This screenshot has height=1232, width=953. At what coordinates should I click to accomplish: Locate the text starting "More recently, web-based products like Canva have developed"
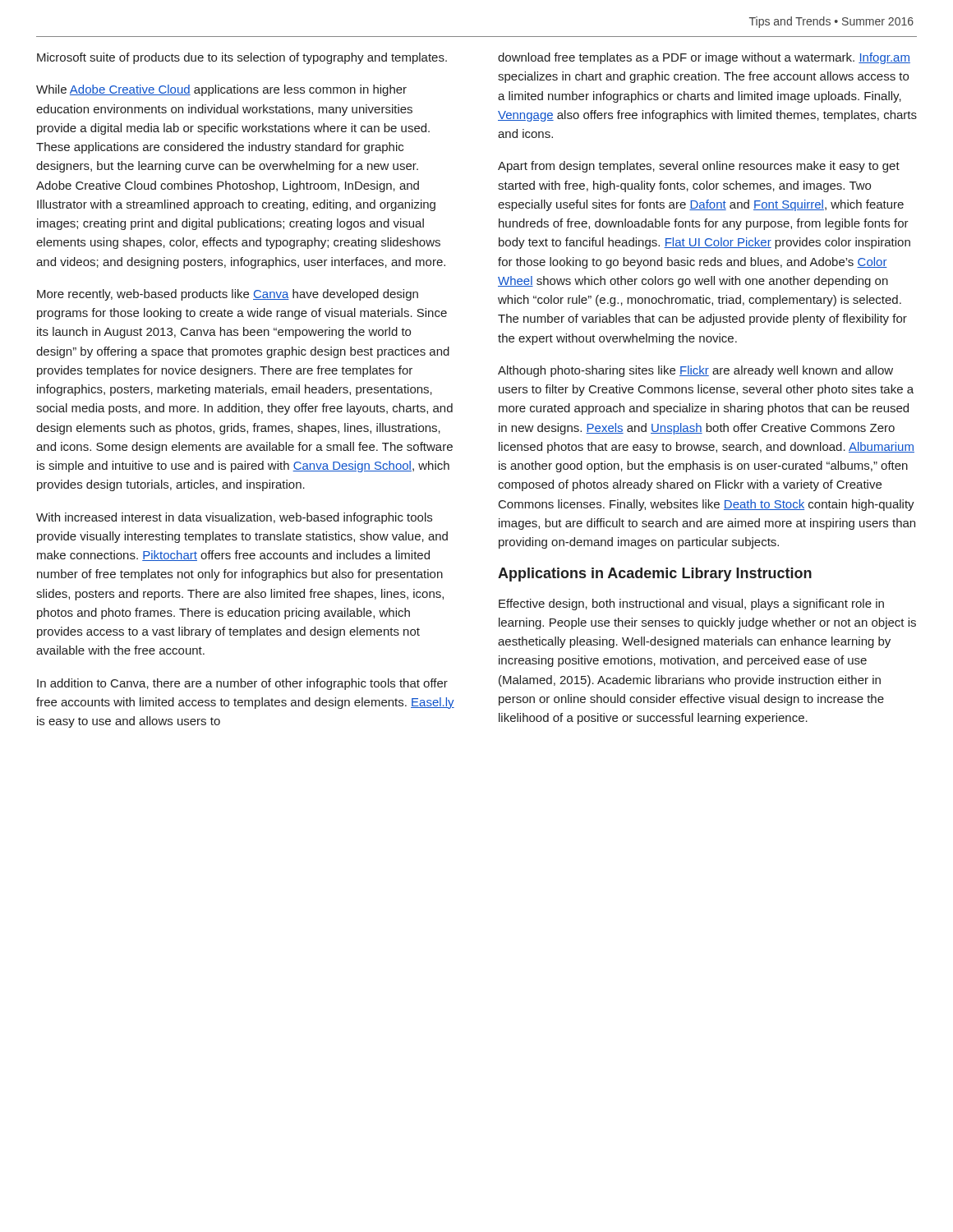coord(246,389)
